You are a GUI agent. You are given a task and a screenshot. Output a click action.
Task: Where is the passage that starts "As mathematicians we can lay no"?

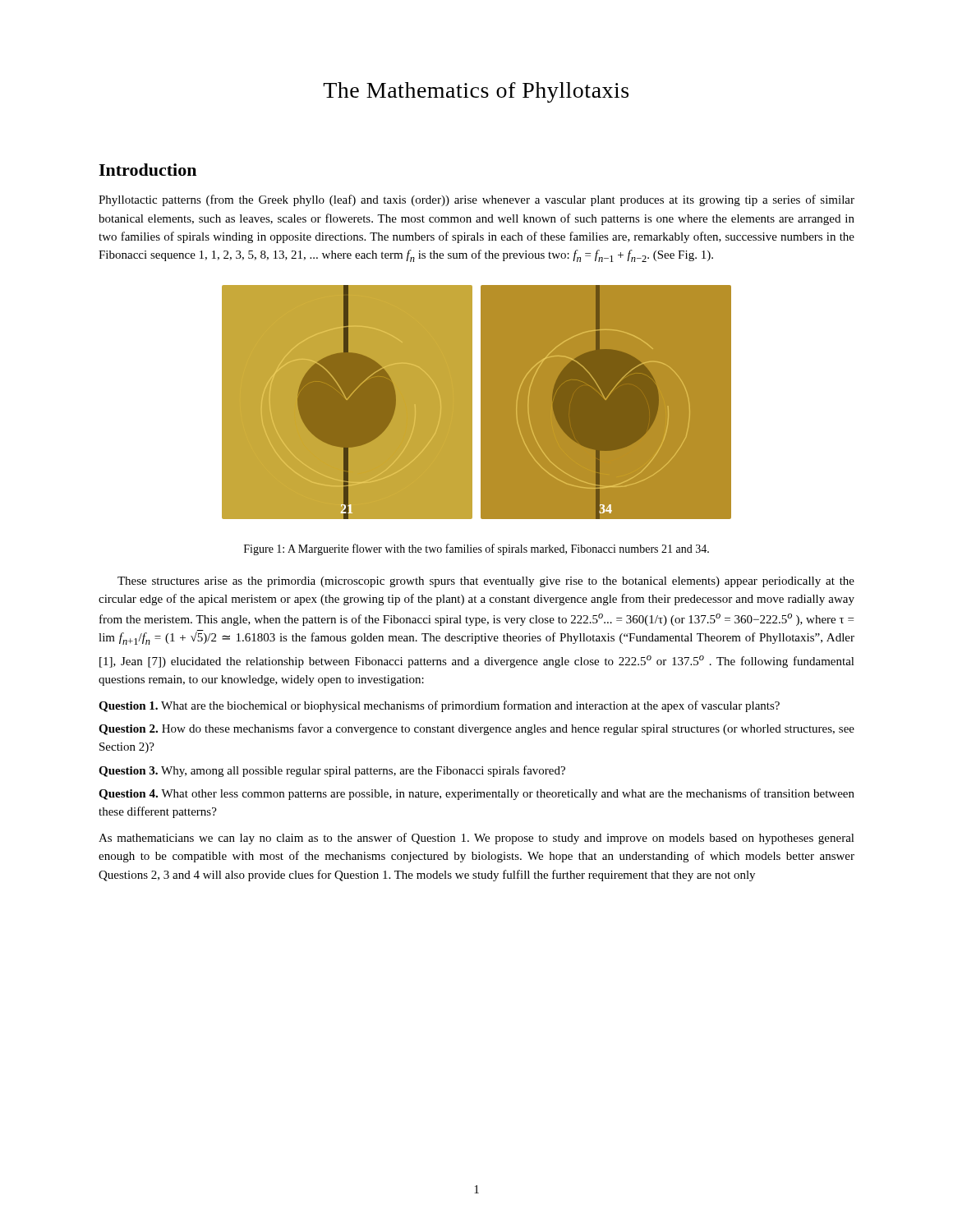coord(476,856)
